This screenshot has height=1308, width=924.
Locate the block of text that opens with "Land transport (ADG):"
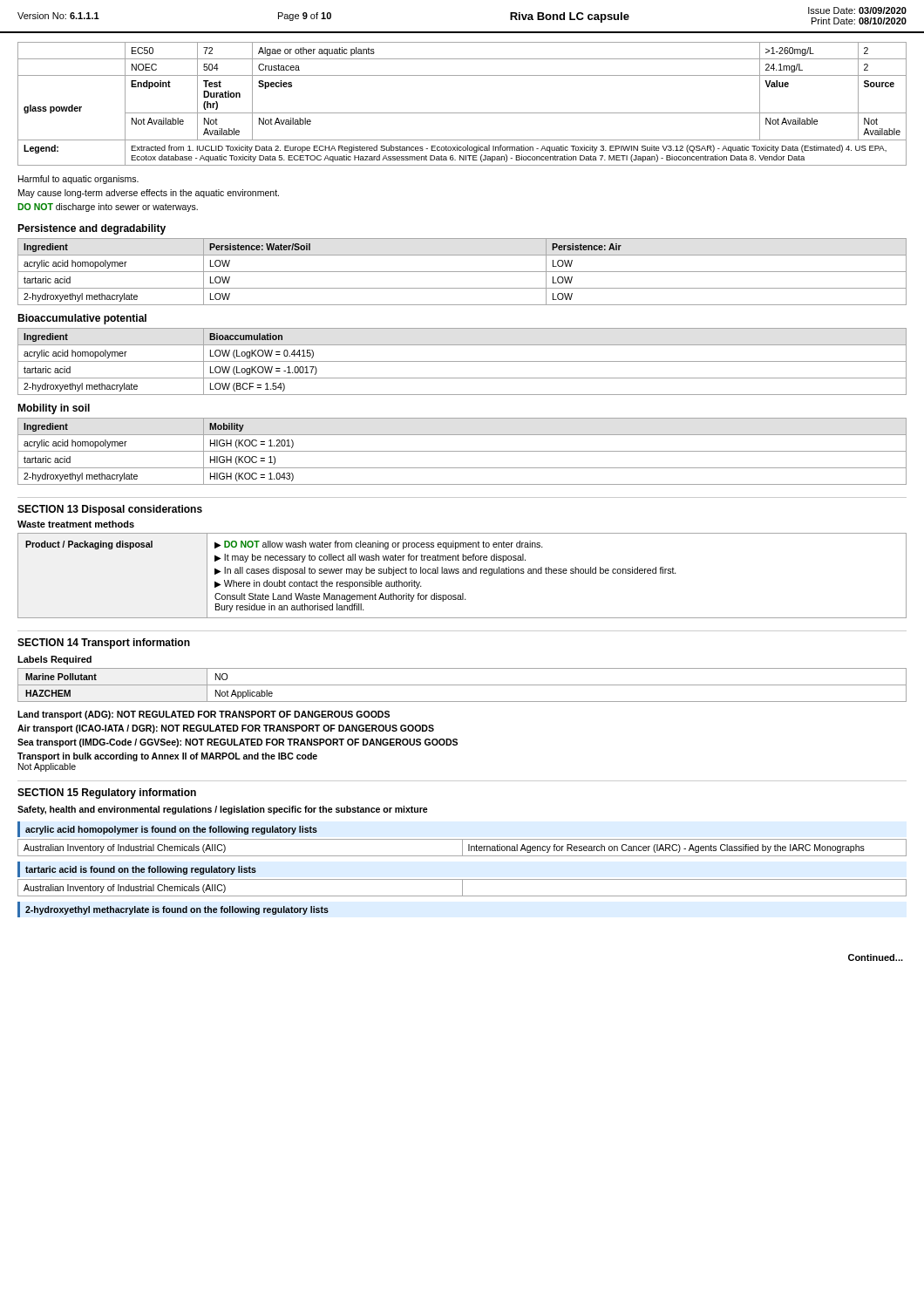click(204, 714)
